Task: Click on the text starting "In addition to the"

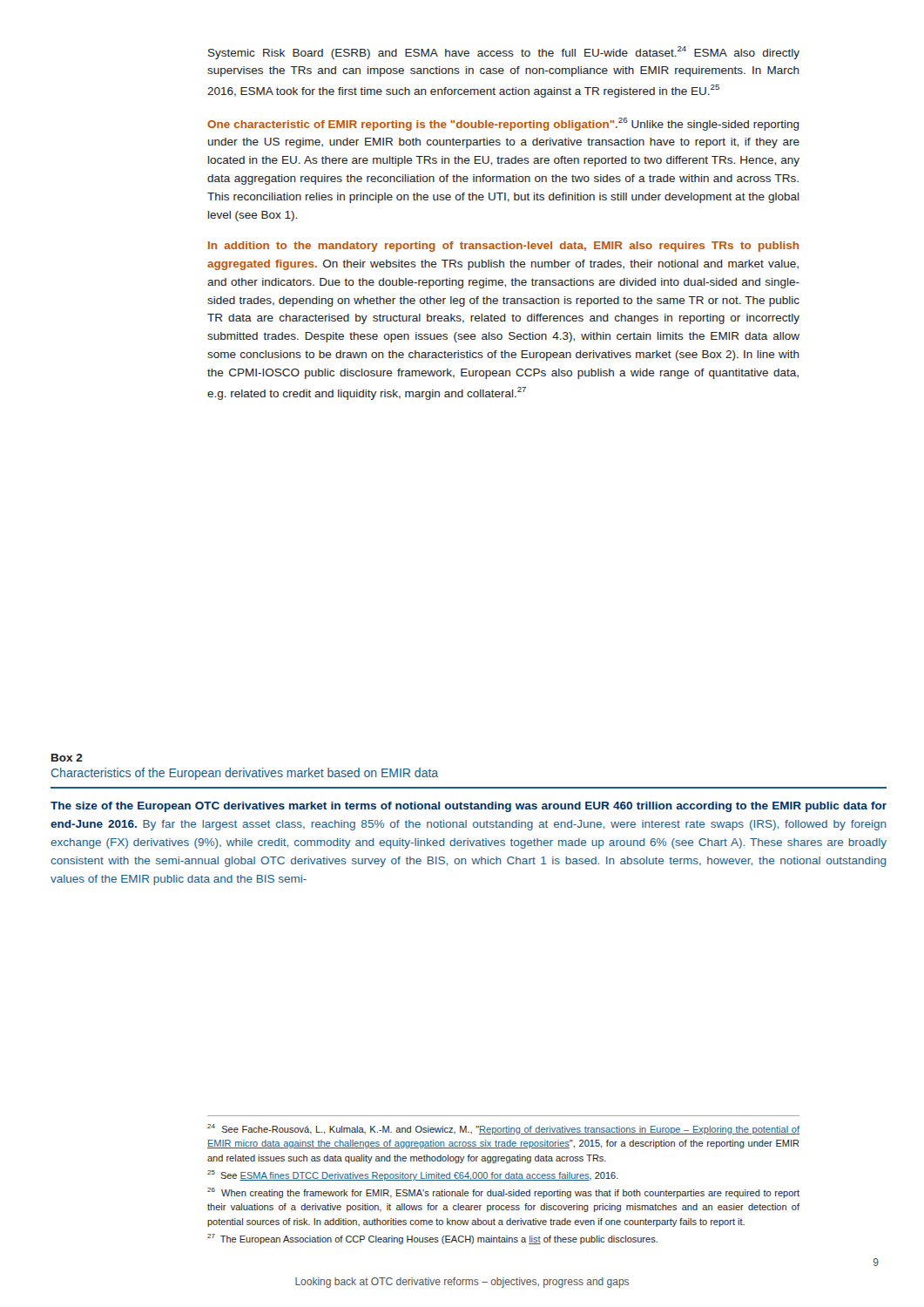Action: [503, 319]
